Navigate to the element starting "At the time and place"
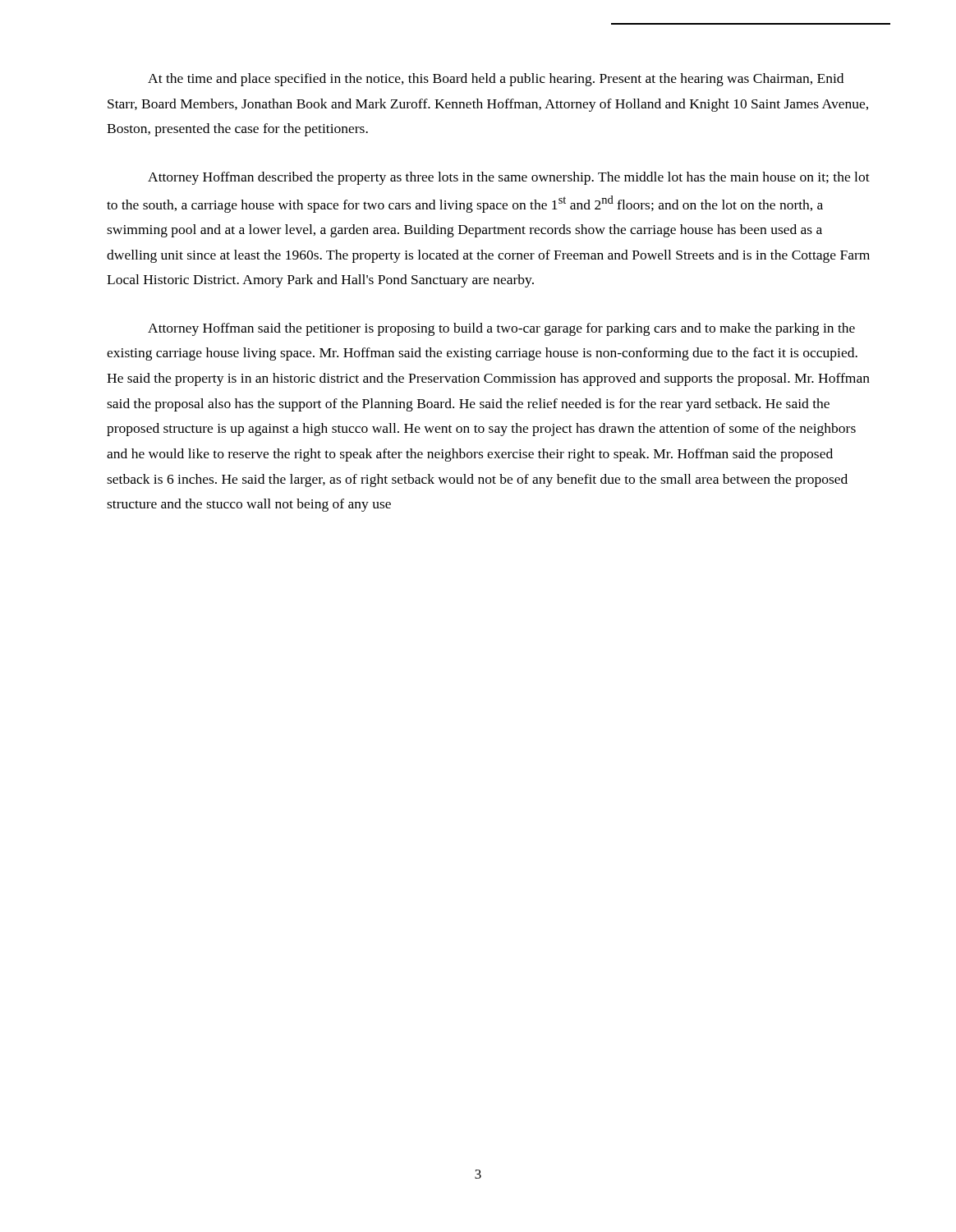This screenshot has width=956, height=1232. point(488,103)
